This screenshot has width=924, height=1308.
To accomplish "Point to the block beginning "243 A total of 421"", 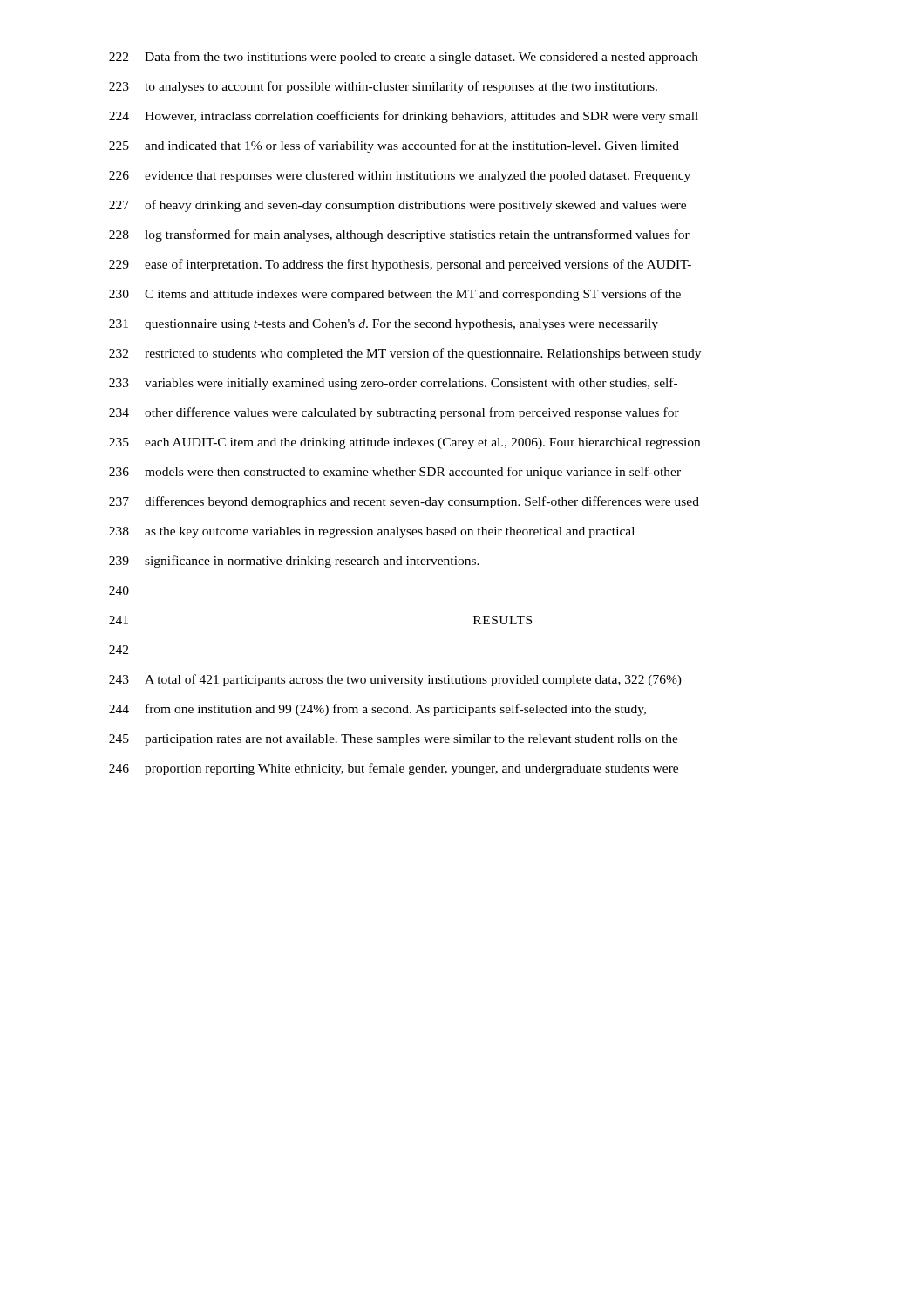I will click(478, 724).
